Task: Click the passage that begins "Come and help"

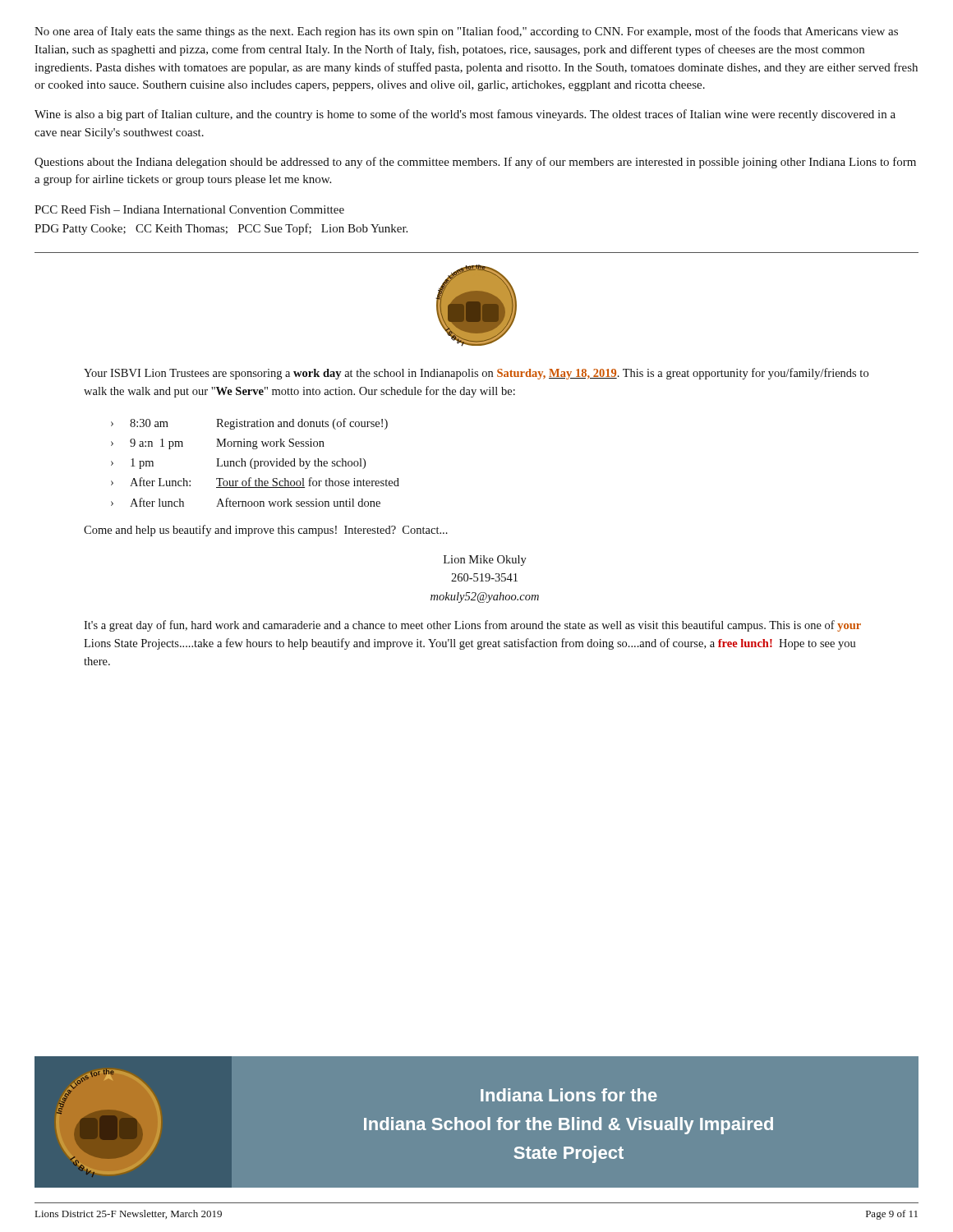Action: click(x=266, y=530)
